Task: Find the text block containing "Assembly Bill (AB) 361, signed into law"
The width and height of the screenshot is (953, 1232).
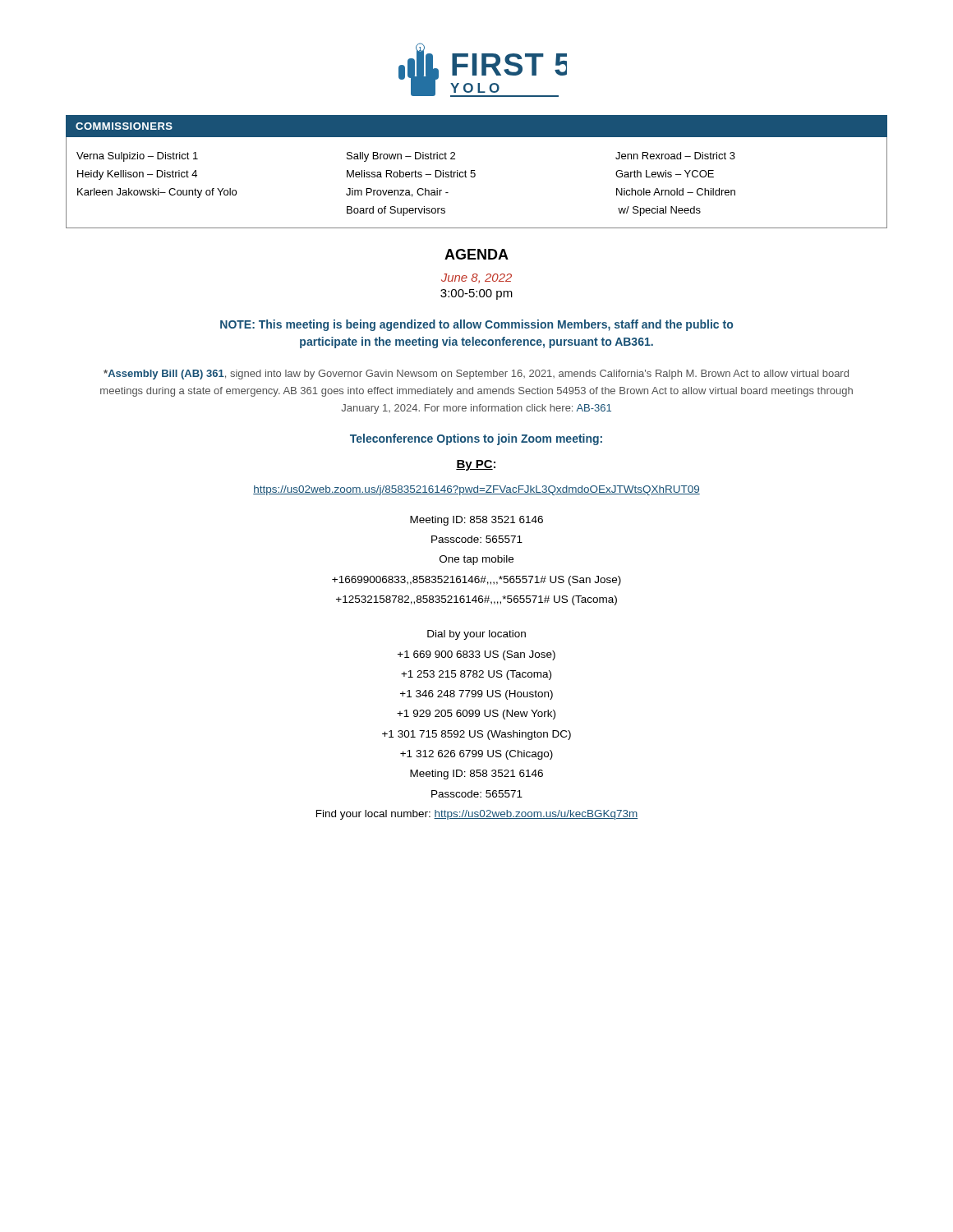Action: (476, 391)
